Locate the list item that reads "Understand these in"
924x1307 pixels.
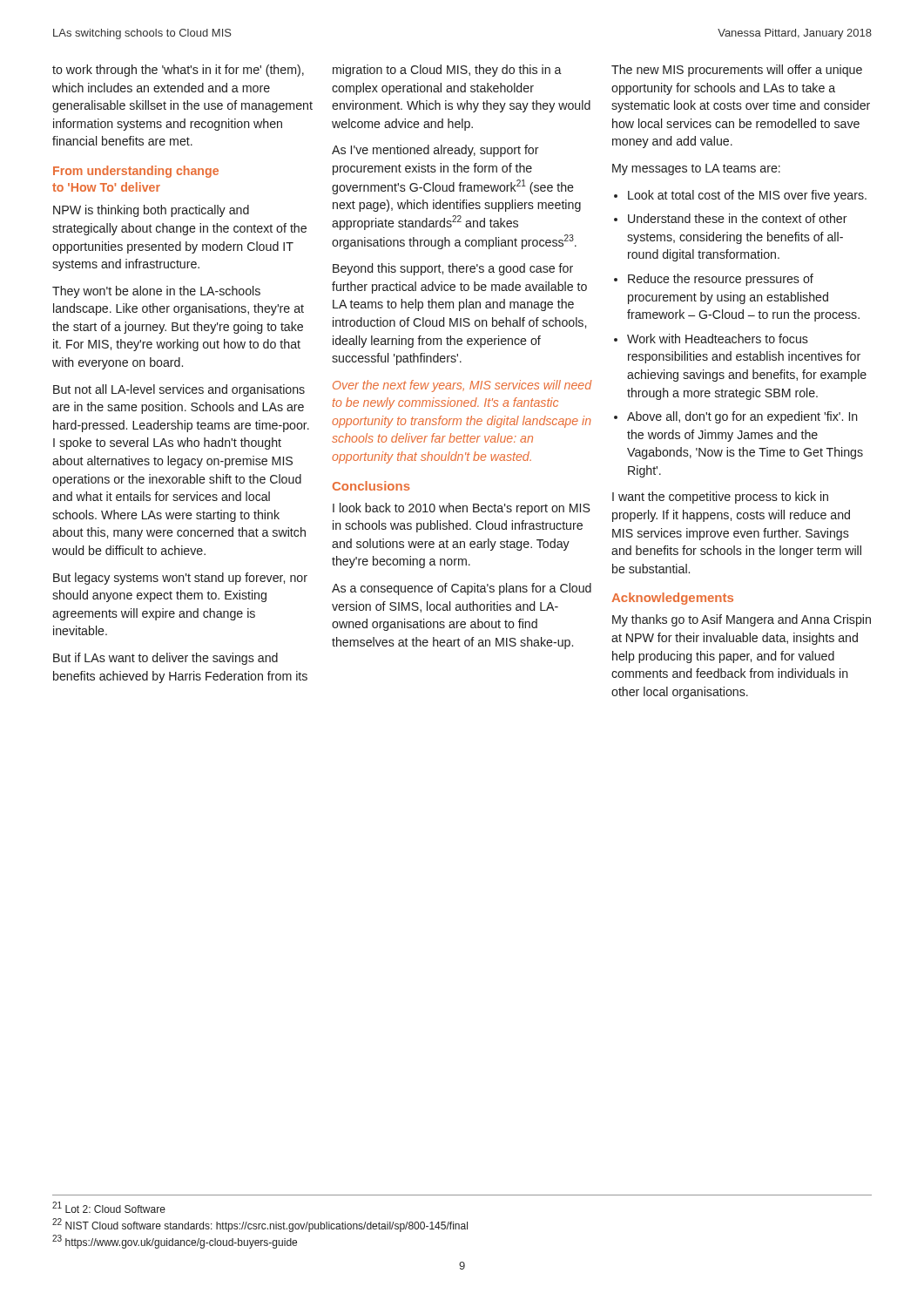(x=737, y=237)
